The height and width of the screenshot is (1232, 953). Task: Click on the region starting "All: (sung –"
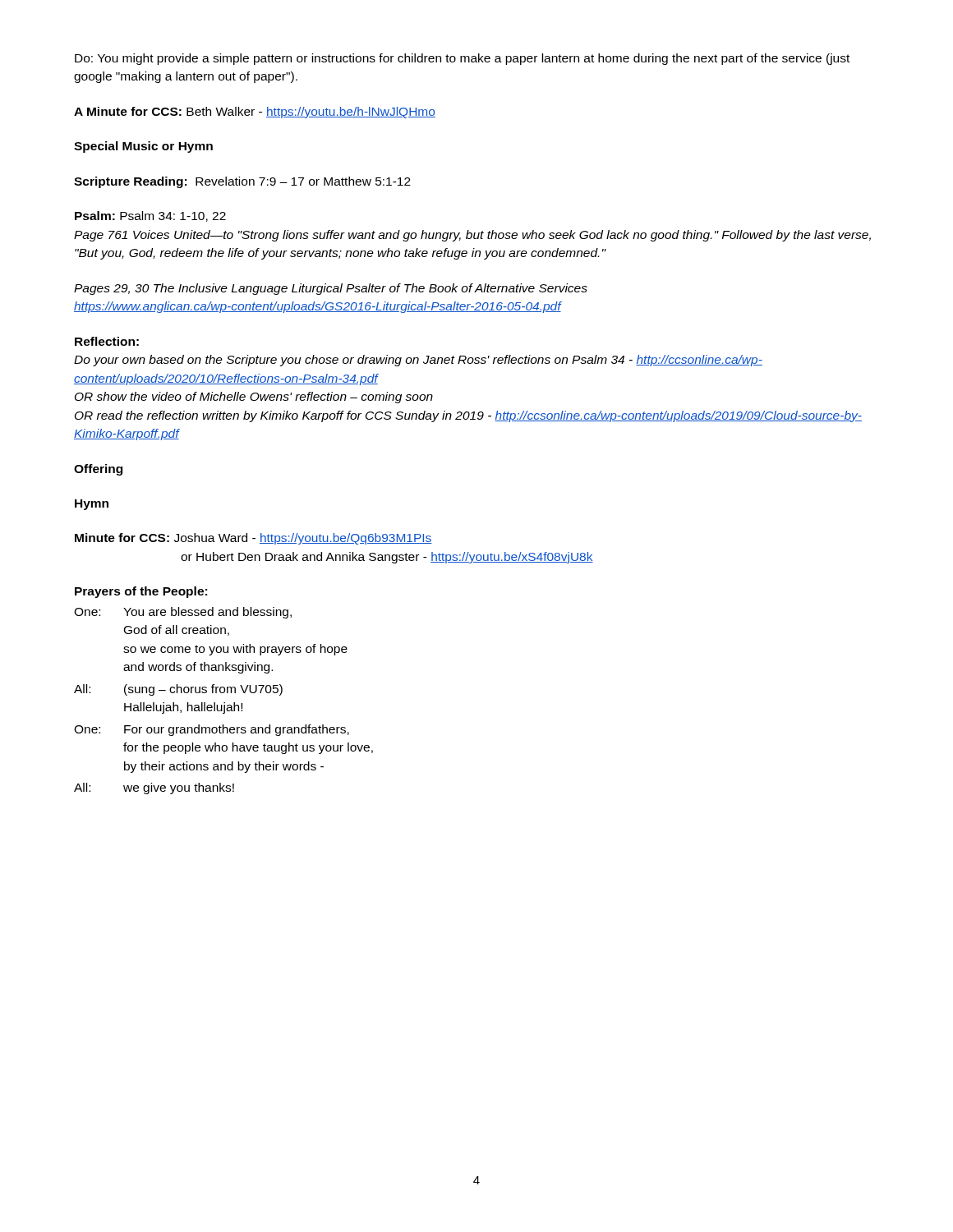(178, 690)
